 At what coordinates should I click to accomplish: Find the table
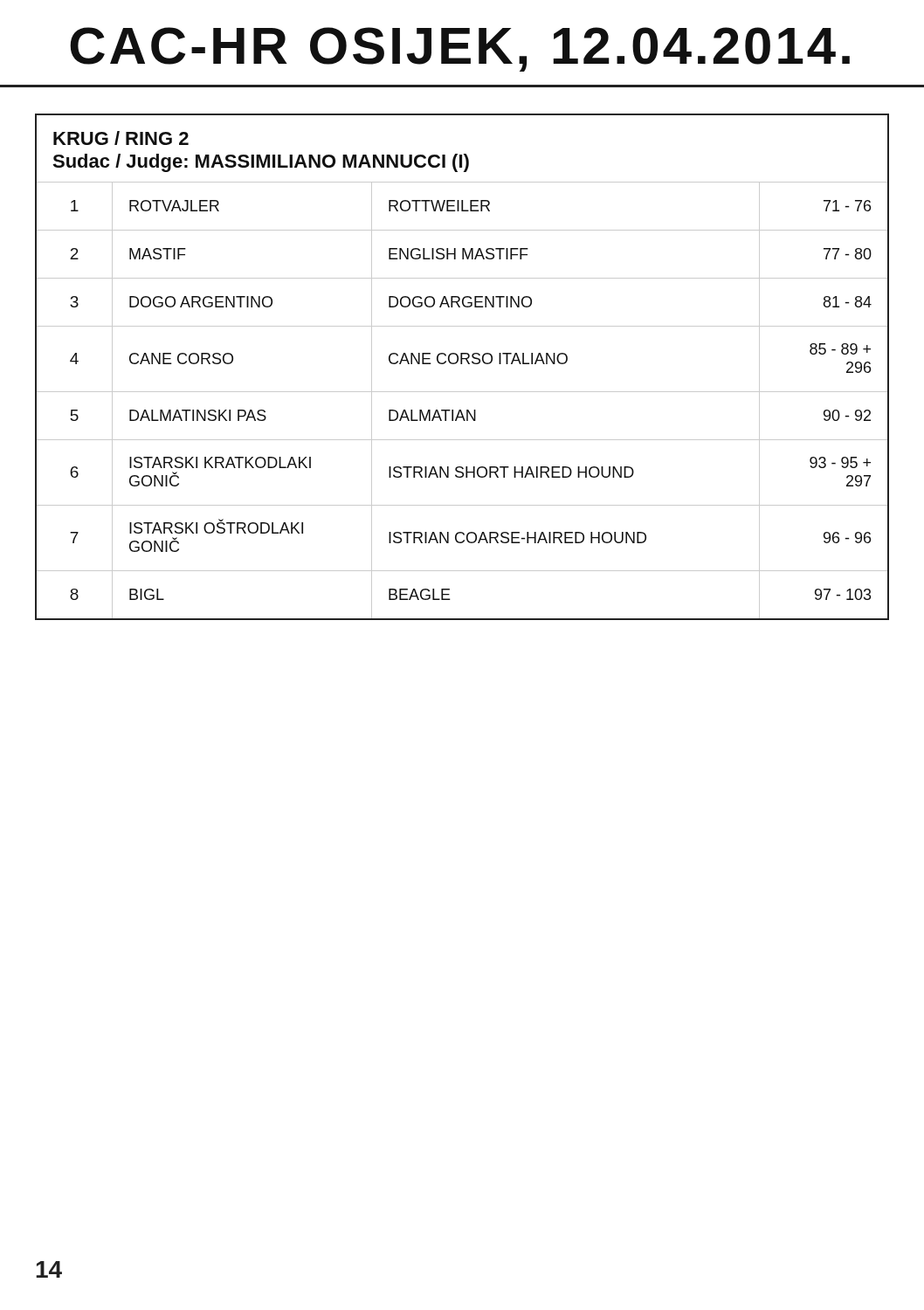click(462, 367)
